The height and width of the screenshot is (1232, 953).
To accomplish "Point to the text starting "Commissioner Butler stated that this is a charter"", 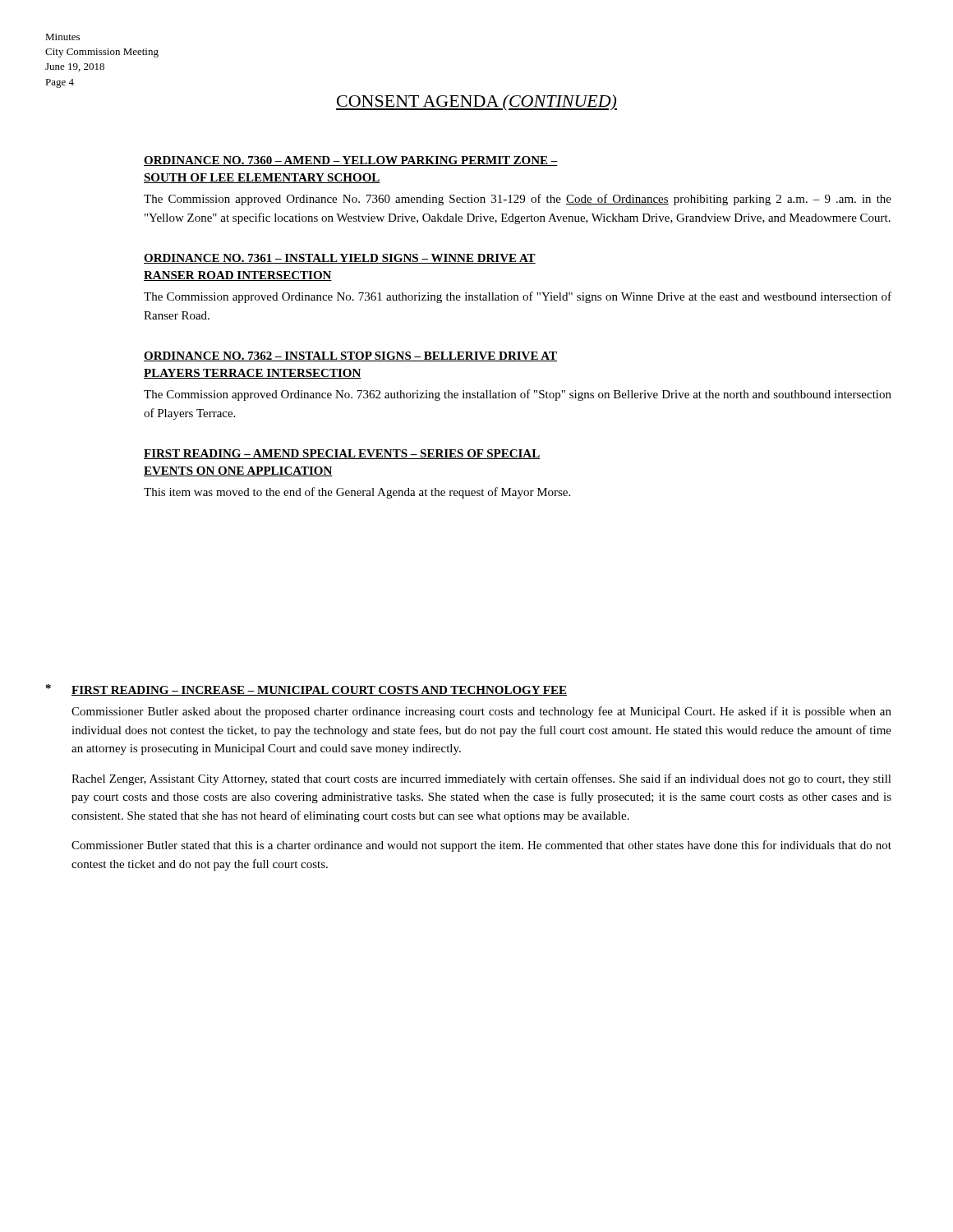I will [481, 854].
